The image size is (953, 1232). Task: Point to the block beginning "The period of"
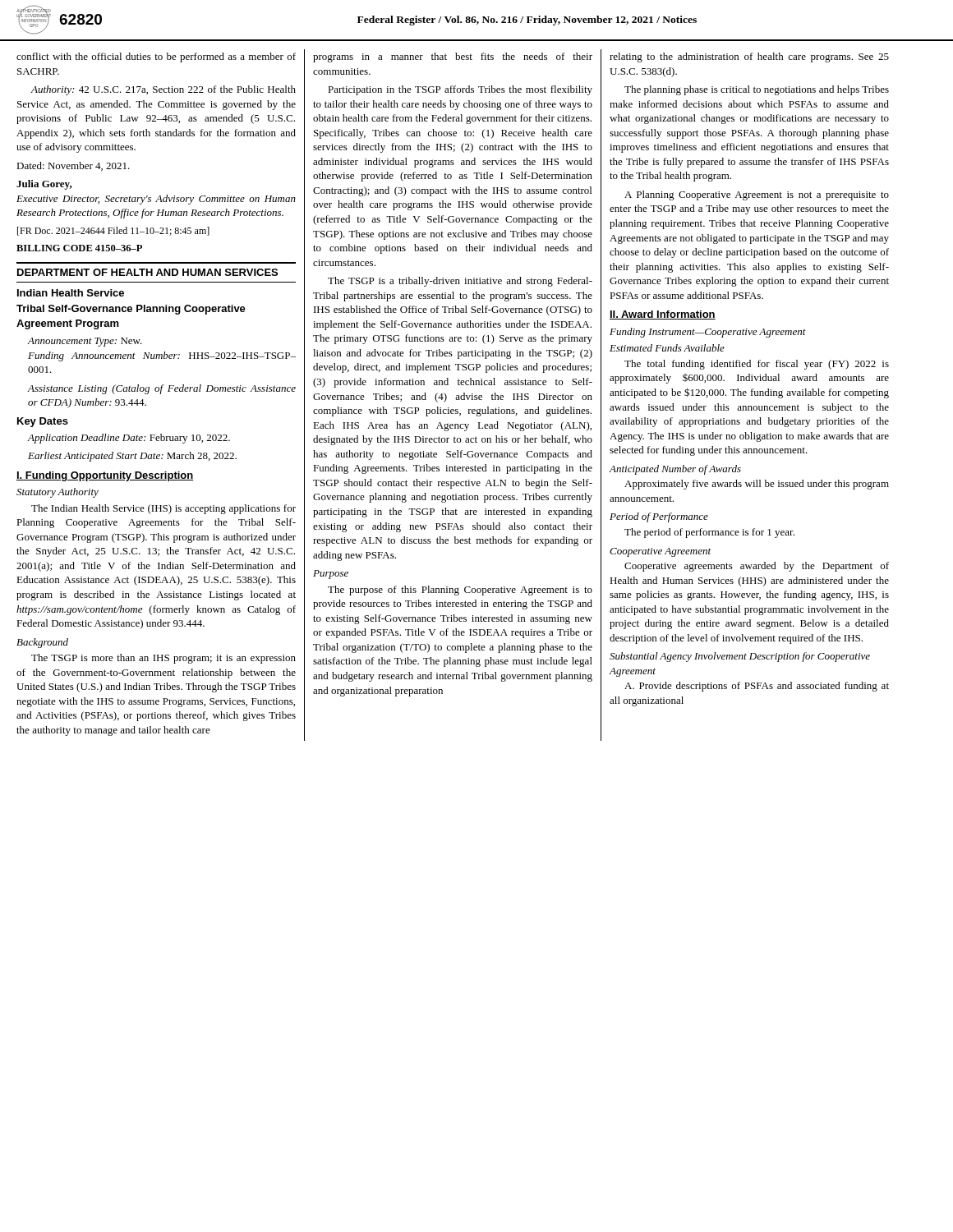(x=749, y=532)
